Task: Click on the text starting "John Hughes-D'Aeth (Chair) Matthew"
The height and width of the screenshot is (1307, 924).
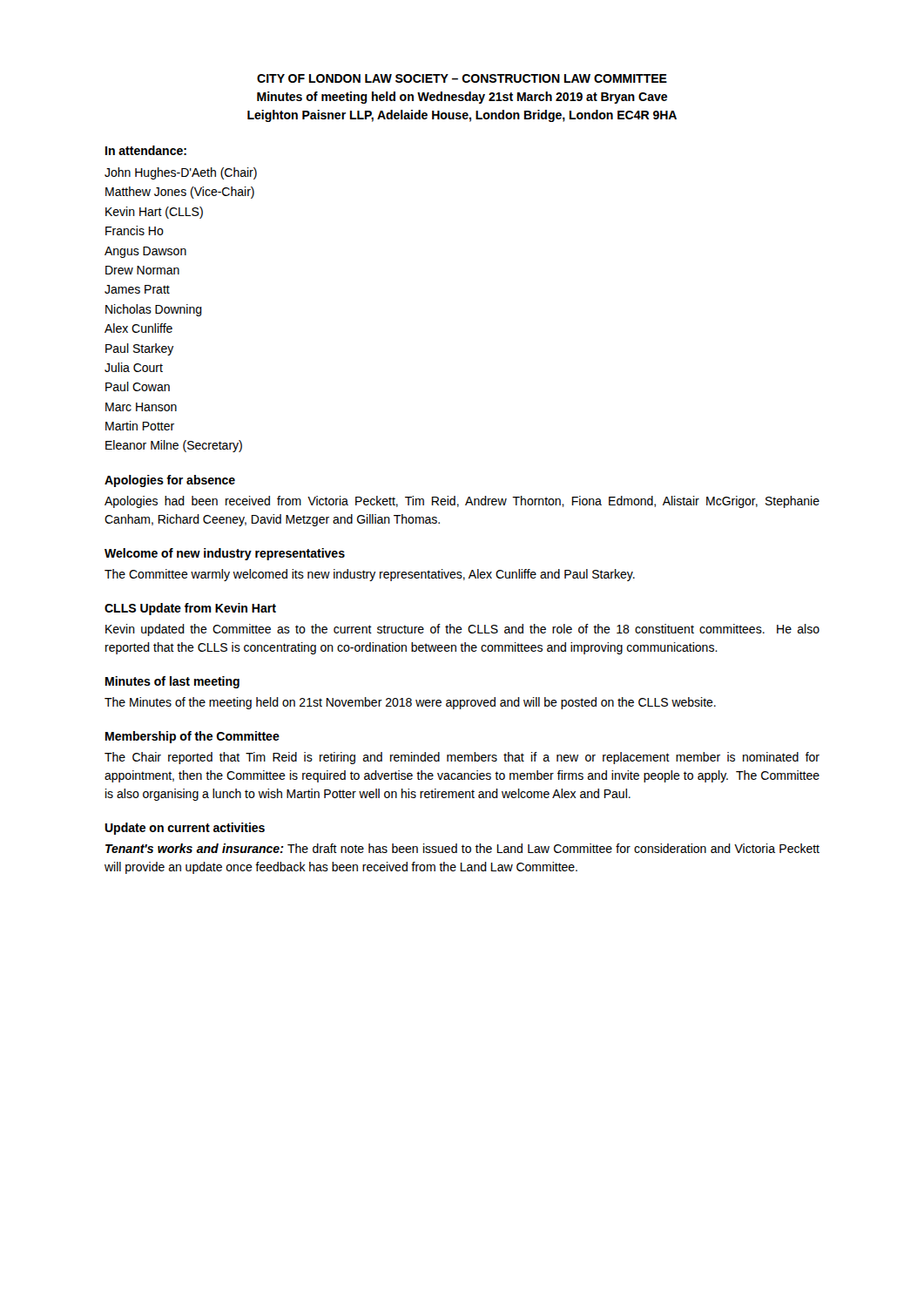Action: [x=181, y=173]
